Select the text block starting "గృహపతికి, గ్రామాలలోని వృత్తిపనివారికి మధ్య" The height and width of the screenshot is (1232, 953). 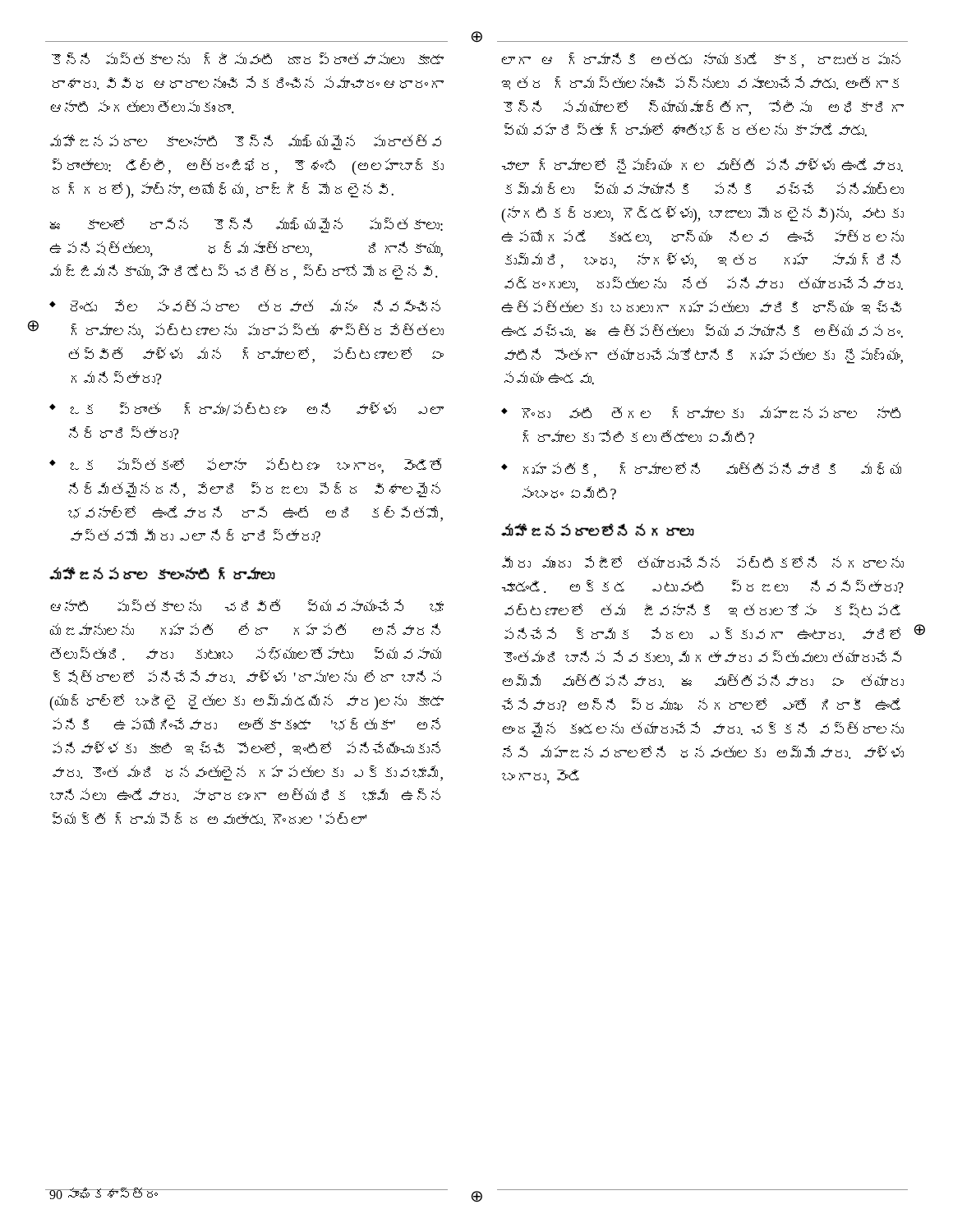click(x=702, y=483)
